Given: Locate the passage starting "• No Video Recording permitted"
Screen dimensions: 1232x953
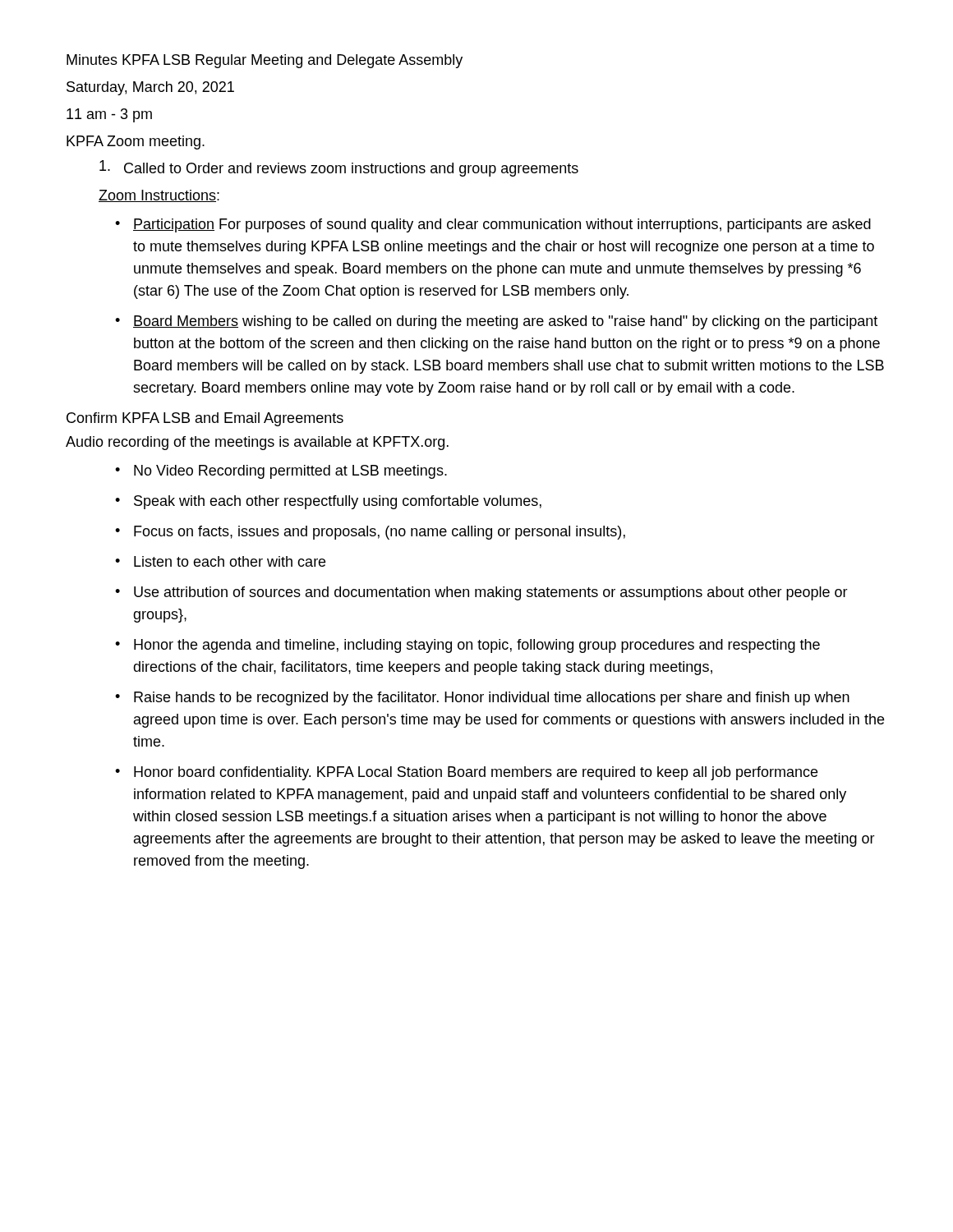Looking at the screenshot, I should (281, 472).
